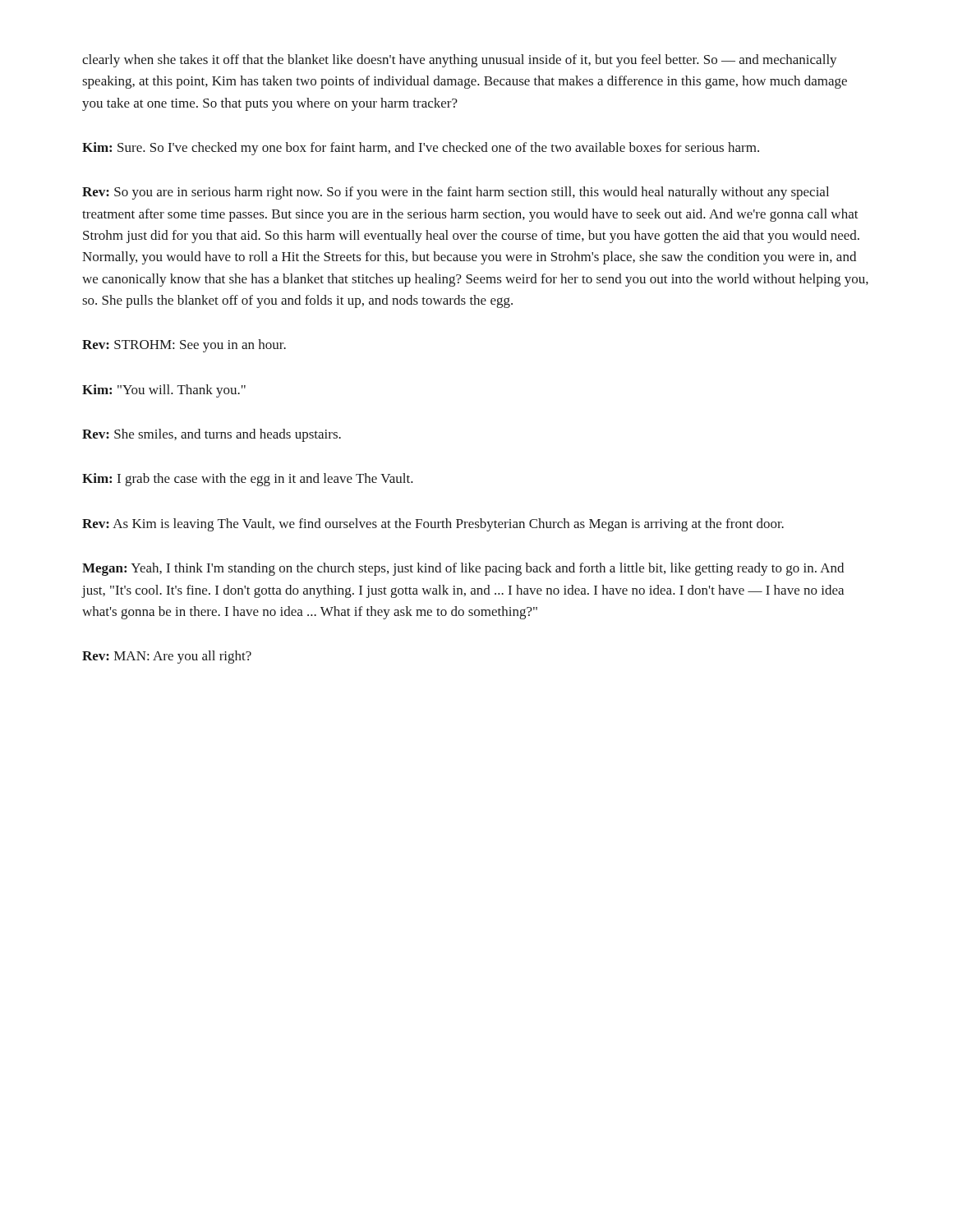Select the text block containing "clearly when she takes it off"
This screenshot has width=953, height=1232.
click(x=465, y=81)
